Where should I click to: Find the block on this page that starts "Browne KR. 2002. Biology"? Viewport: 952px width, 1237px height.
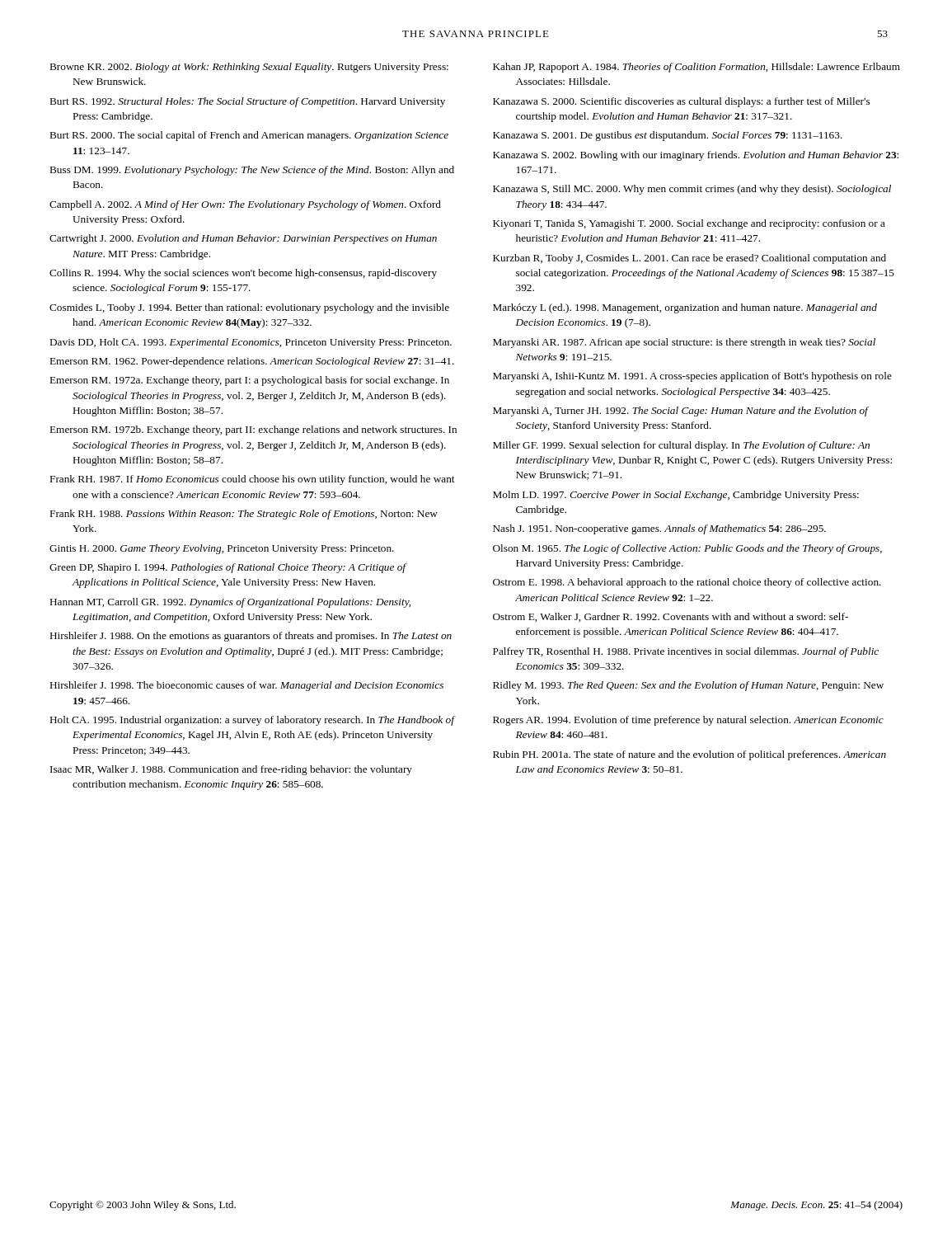249,74
